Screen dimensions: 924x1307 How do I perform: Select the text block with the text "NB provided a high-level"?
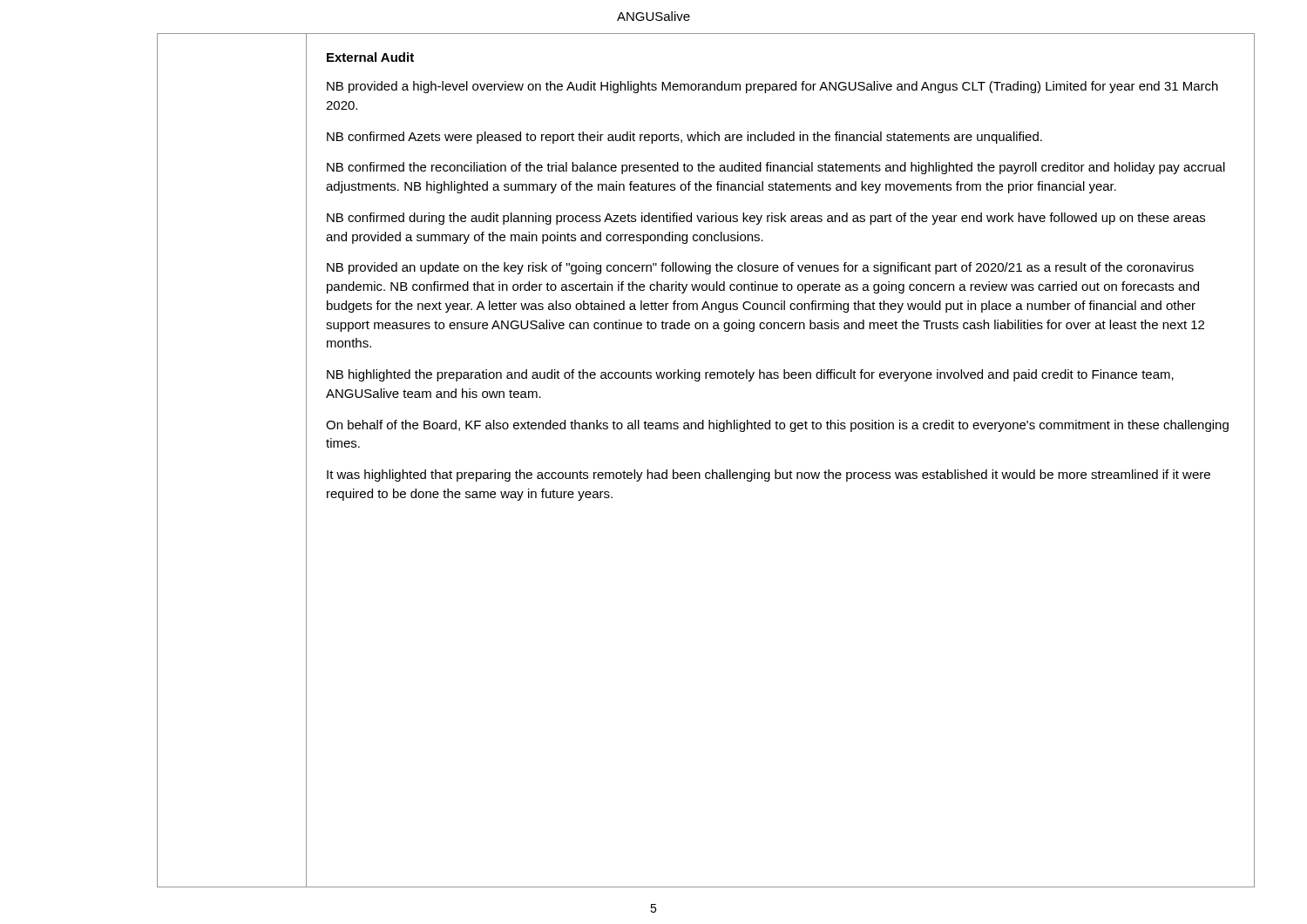(772, 95)
